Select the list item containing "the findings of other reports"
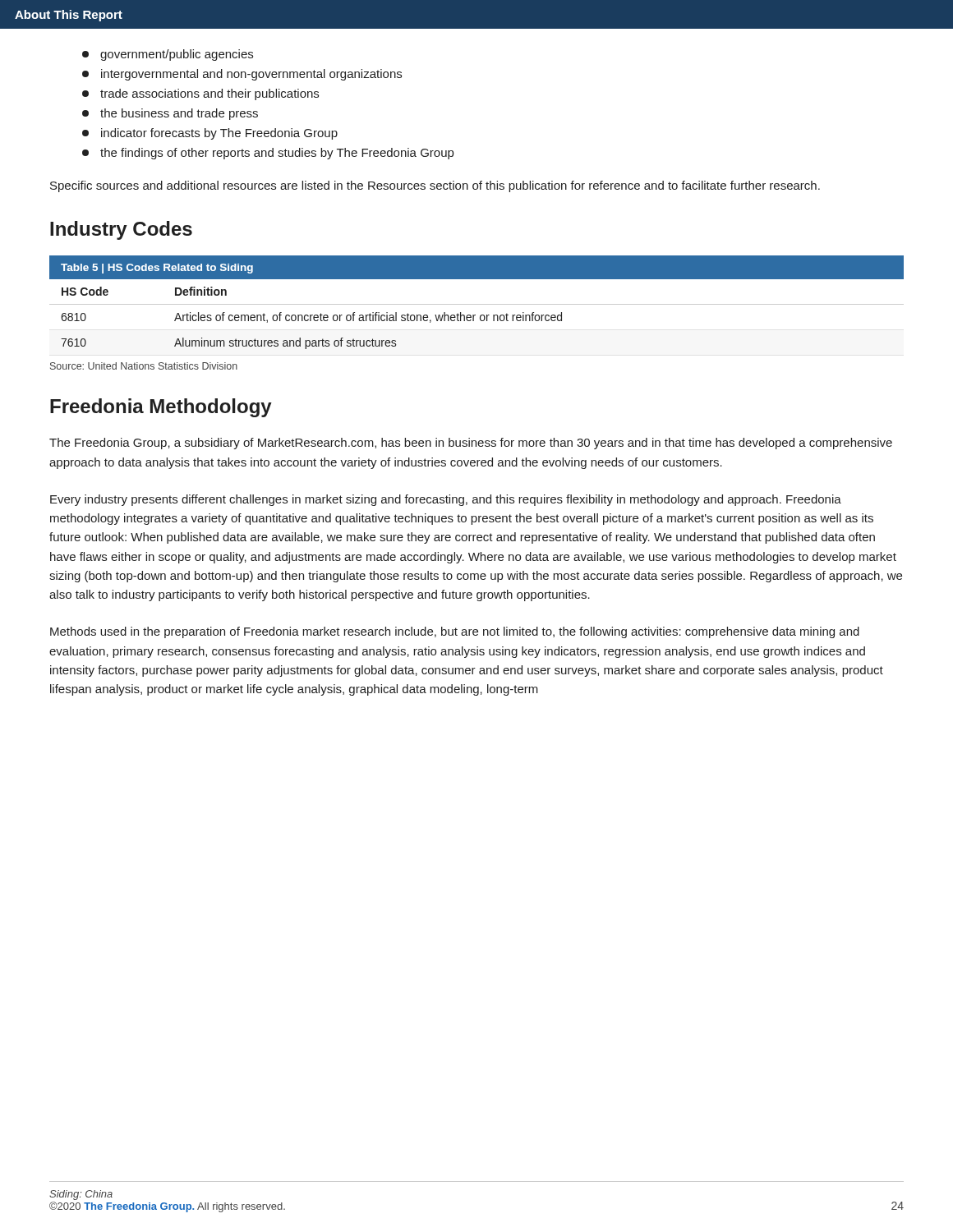 click(268, 152)
